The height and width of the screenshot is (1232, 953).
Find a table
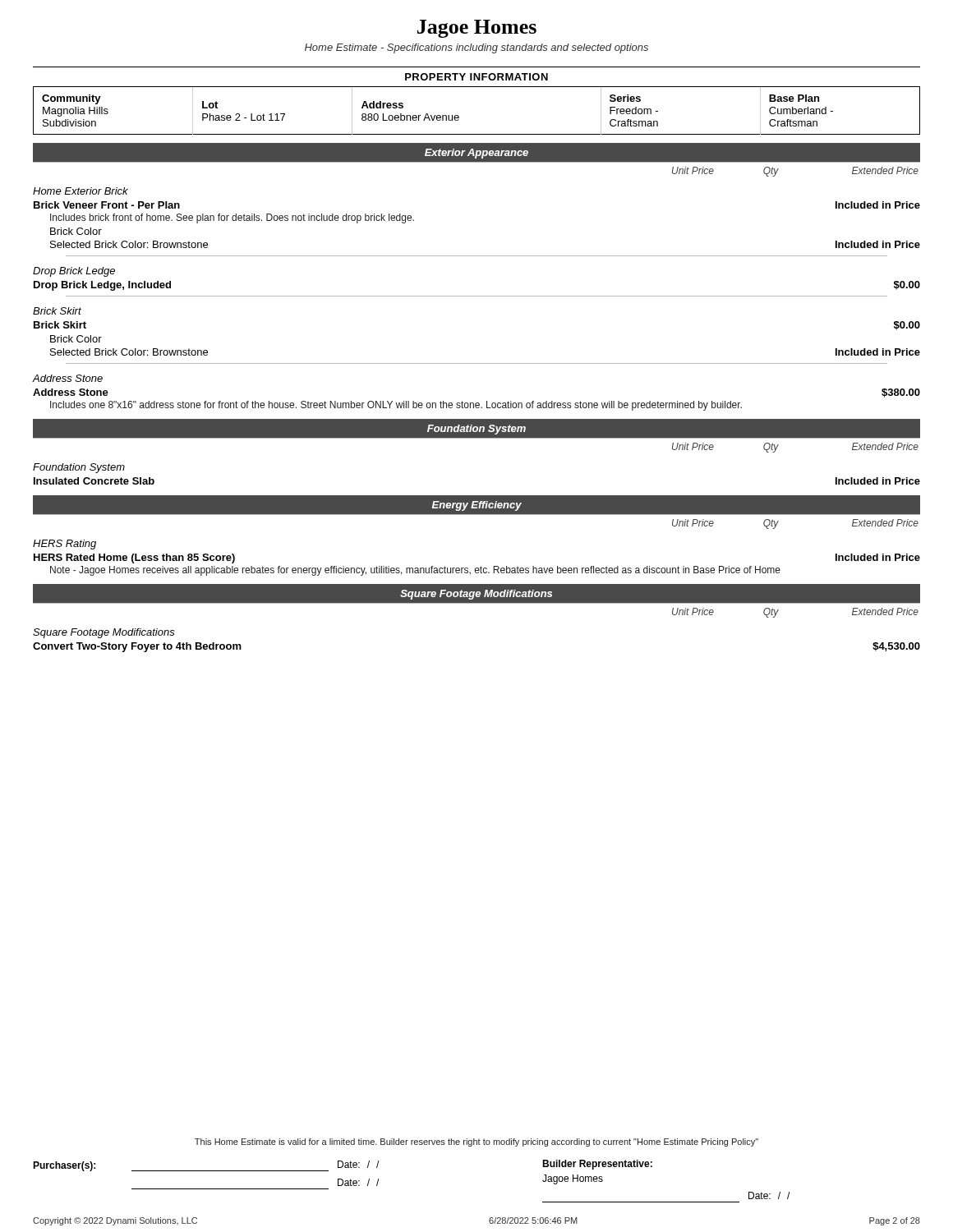point(476,111)
